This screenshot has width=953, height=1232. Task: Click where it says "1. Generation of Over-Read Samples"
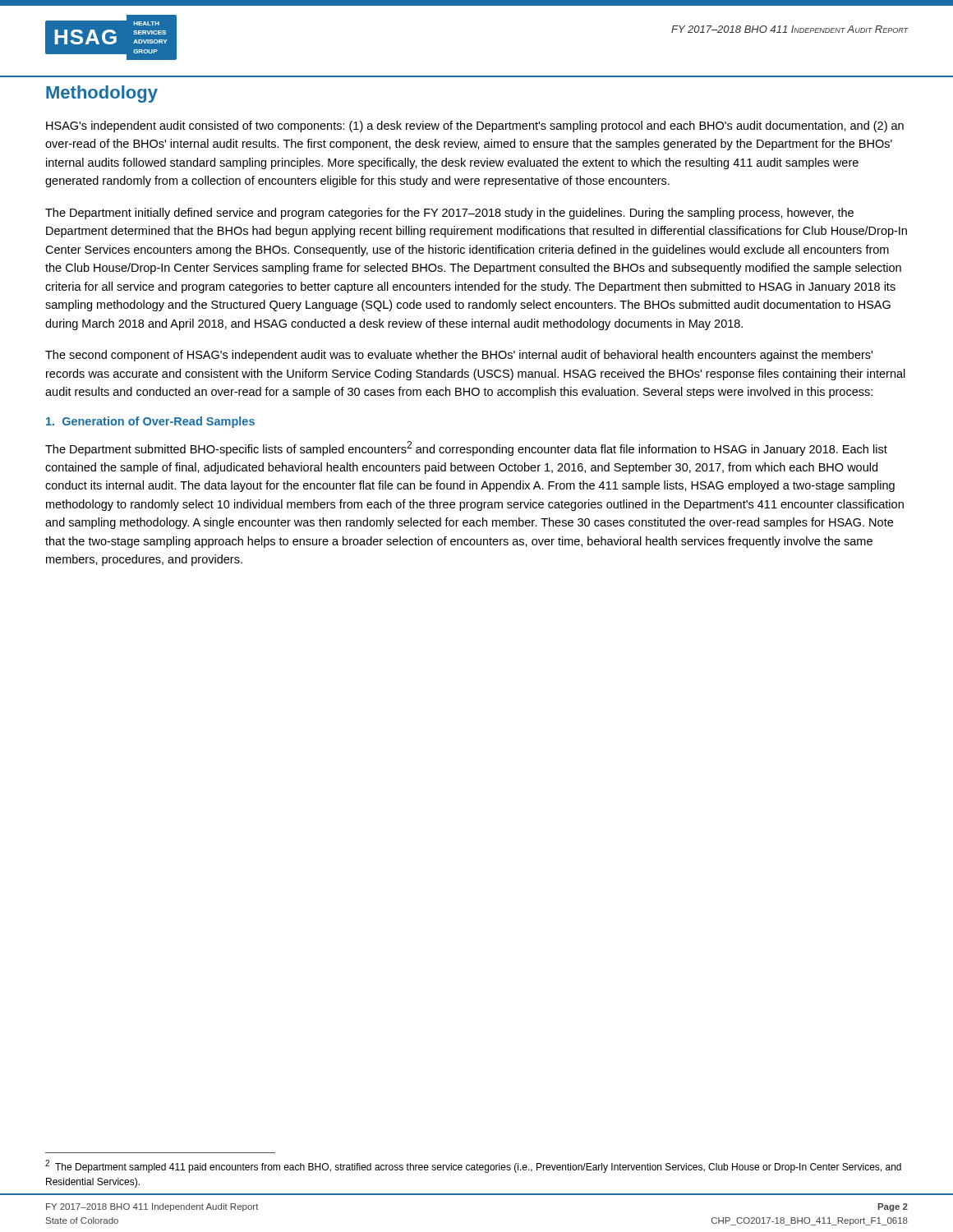pyautogui.click(x=150, y=421)
